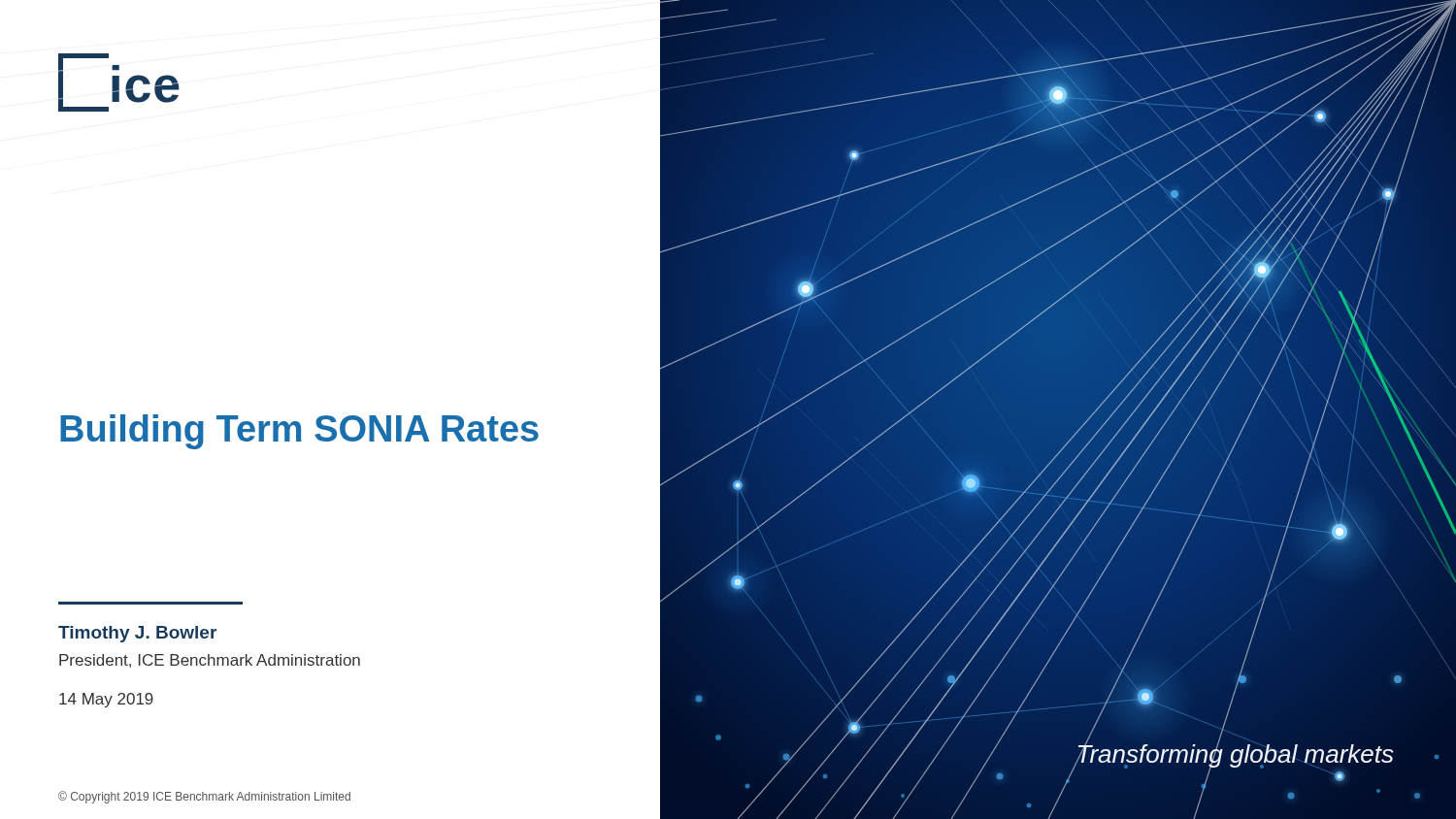
Task: Select the text that reads "President, ICE Benchmark Administration"
Action: point(210,660)
